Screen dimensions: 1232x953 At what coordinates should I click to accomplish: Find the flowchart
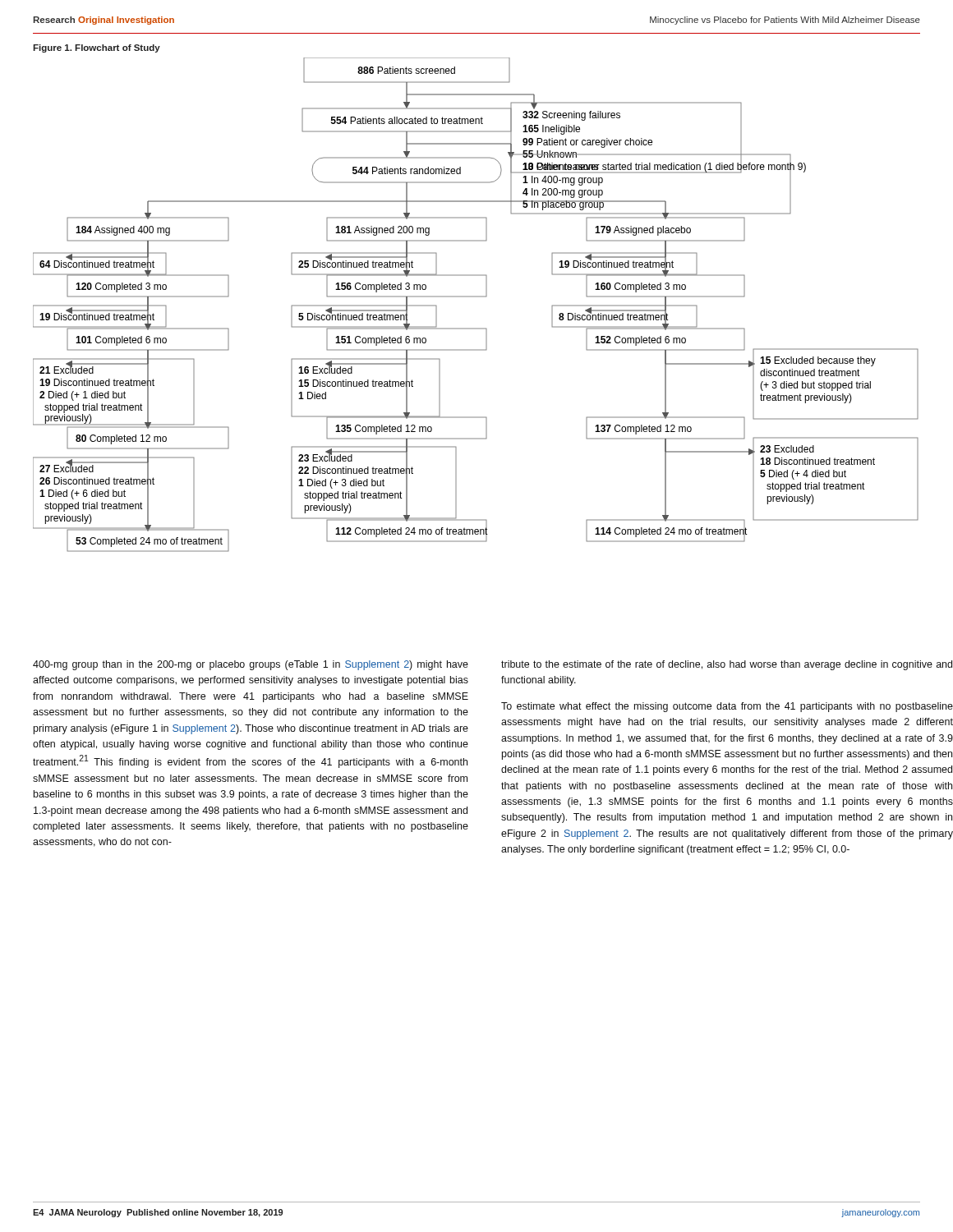tap(476, 353)
